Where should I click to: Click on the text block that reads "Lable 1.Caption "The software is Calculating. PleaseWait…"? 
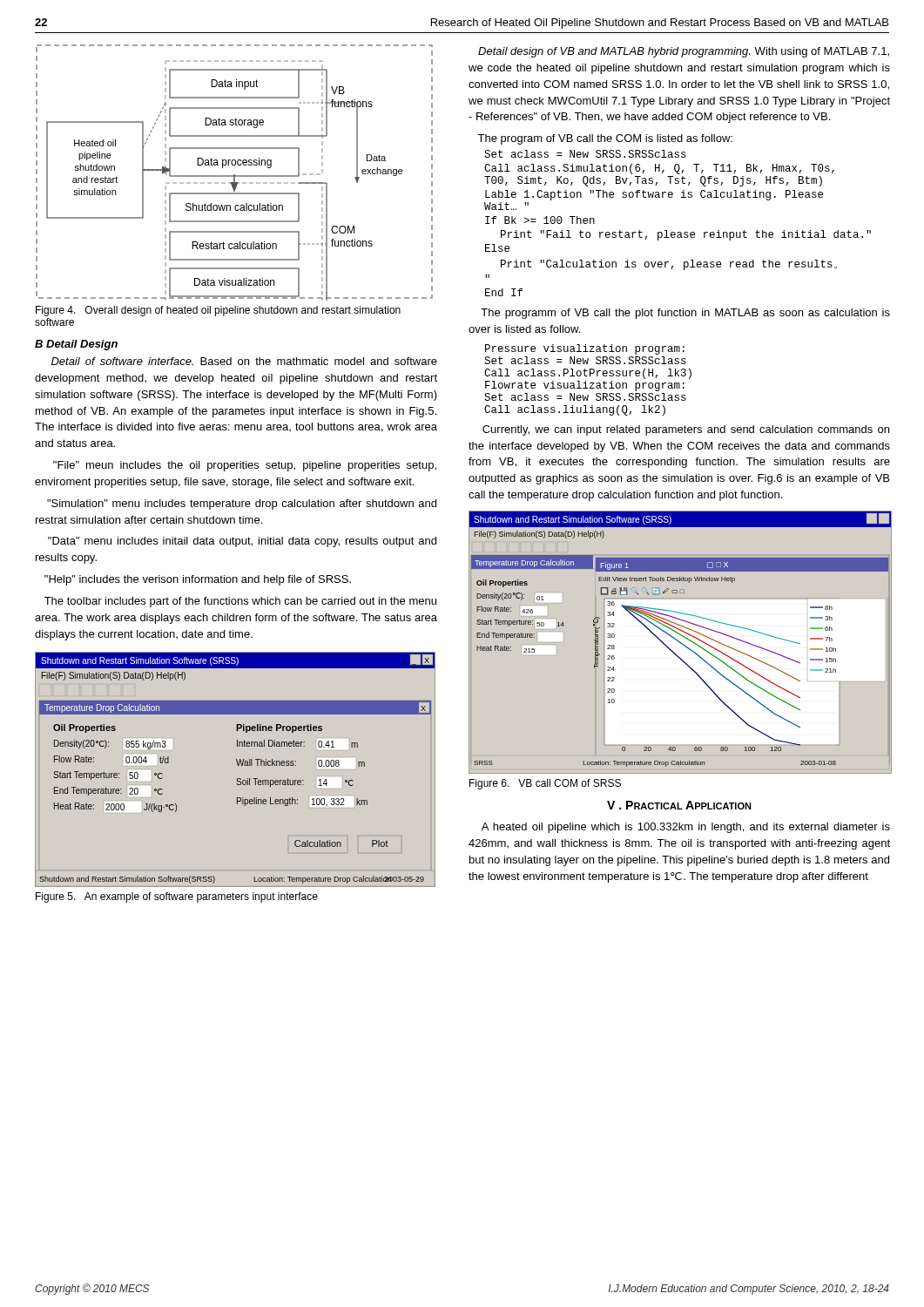654,201
